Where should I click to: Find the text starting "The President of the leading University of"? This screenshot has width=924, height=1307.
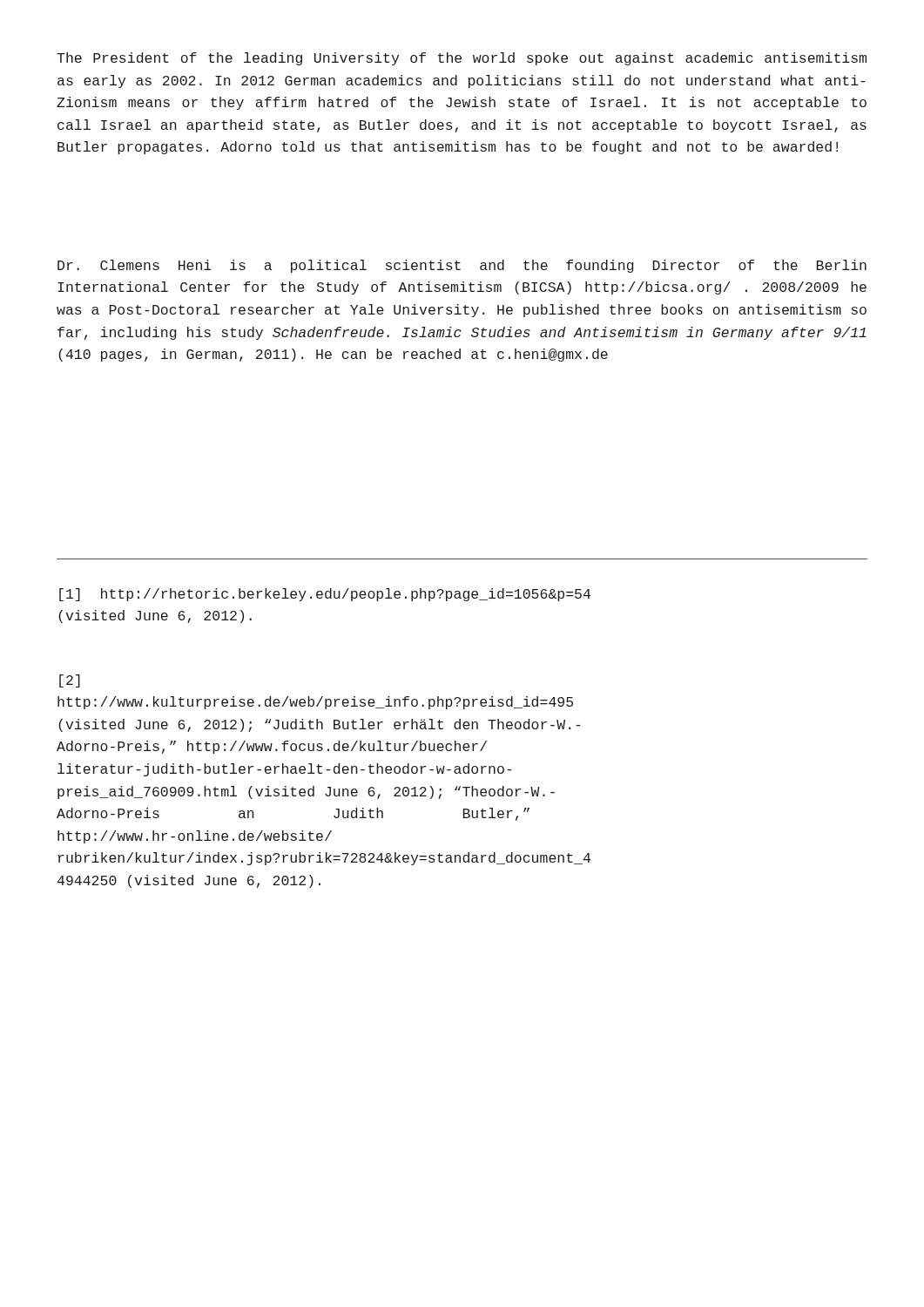(462, 103)
